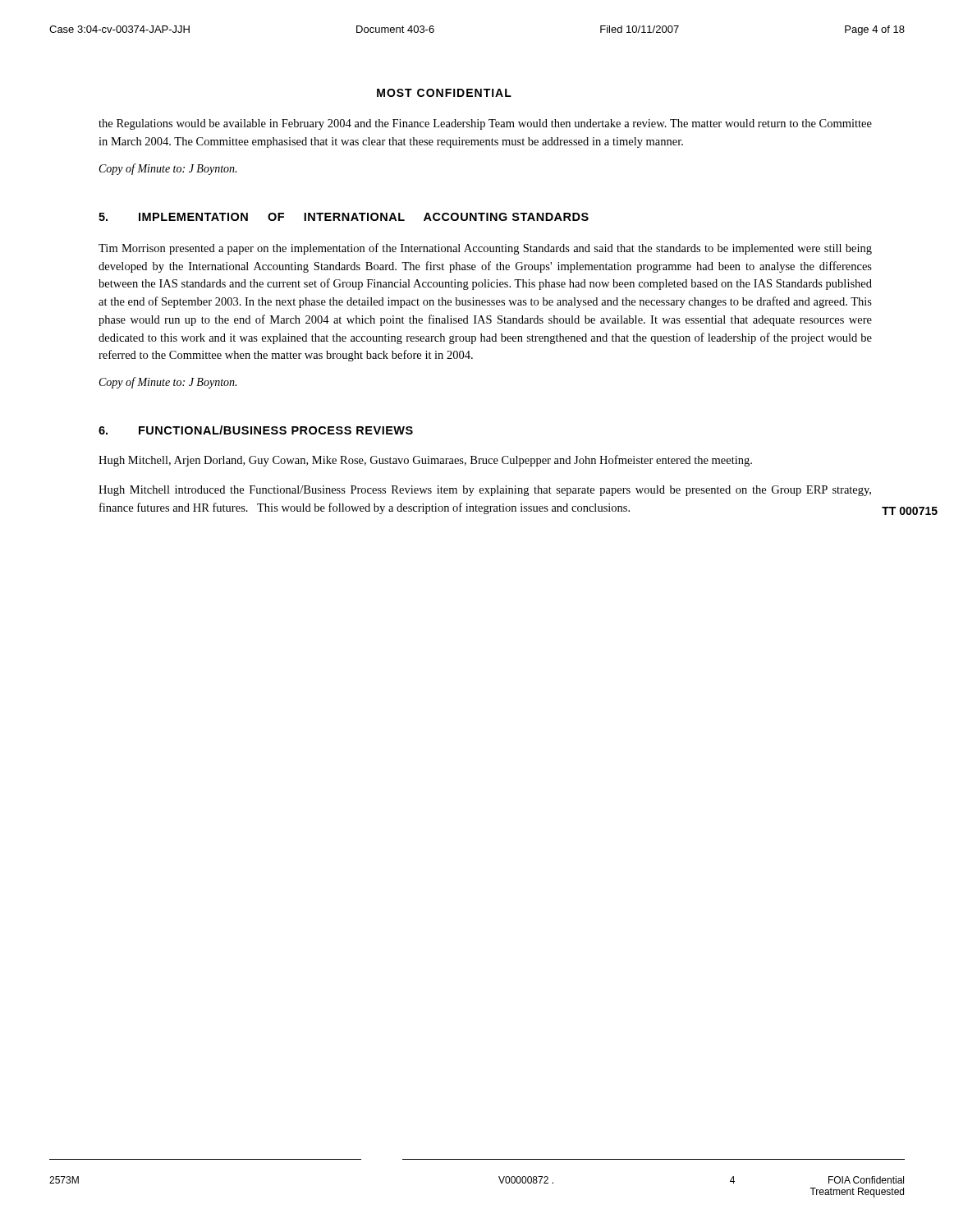
Task: Select the block starting "5. IMPLEMENTATION OF INTERNATIONAL"
Action: point(485,217)
